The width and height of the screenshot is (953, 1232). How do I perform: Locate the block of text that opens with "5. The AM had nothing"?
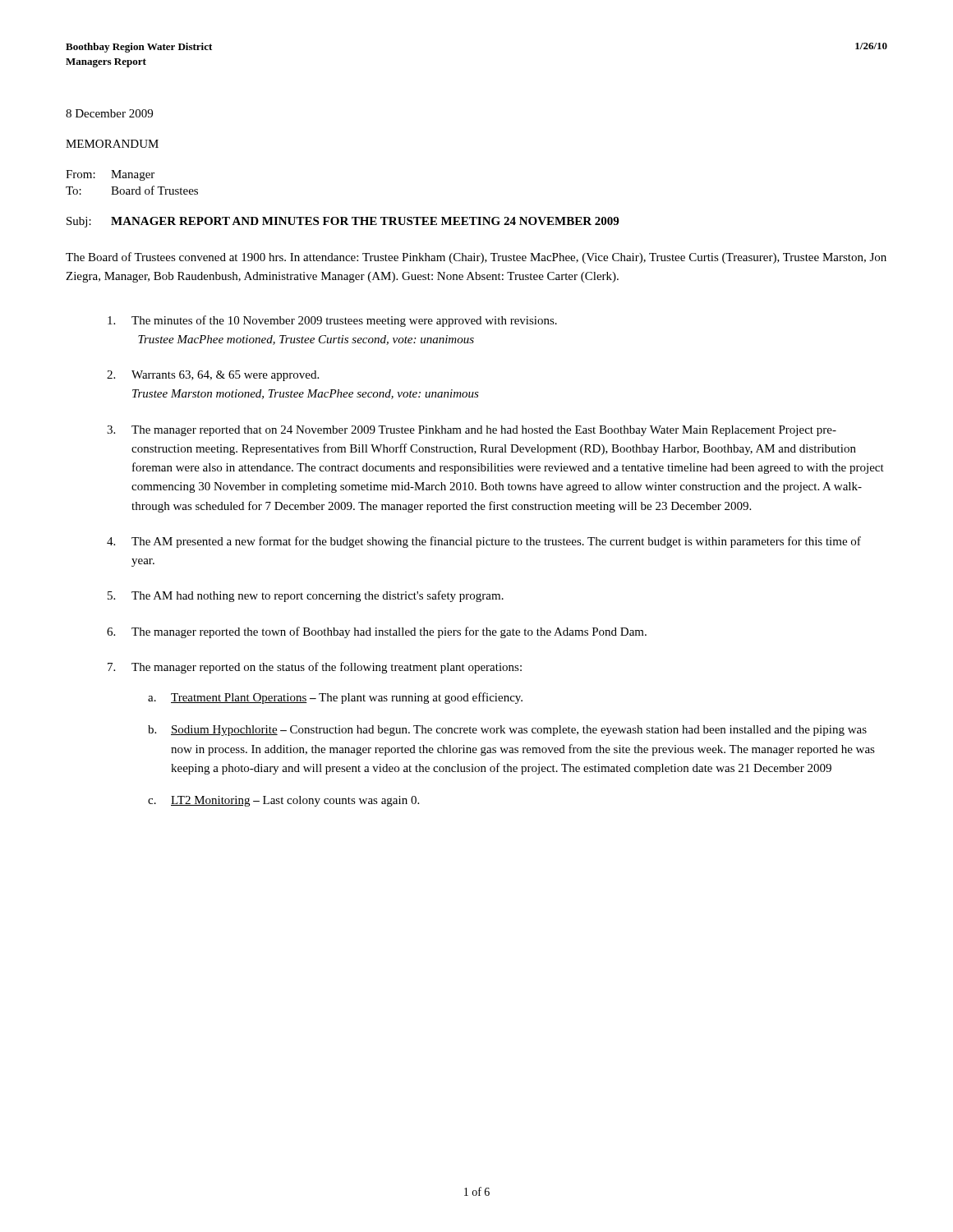tap(305, 596)
